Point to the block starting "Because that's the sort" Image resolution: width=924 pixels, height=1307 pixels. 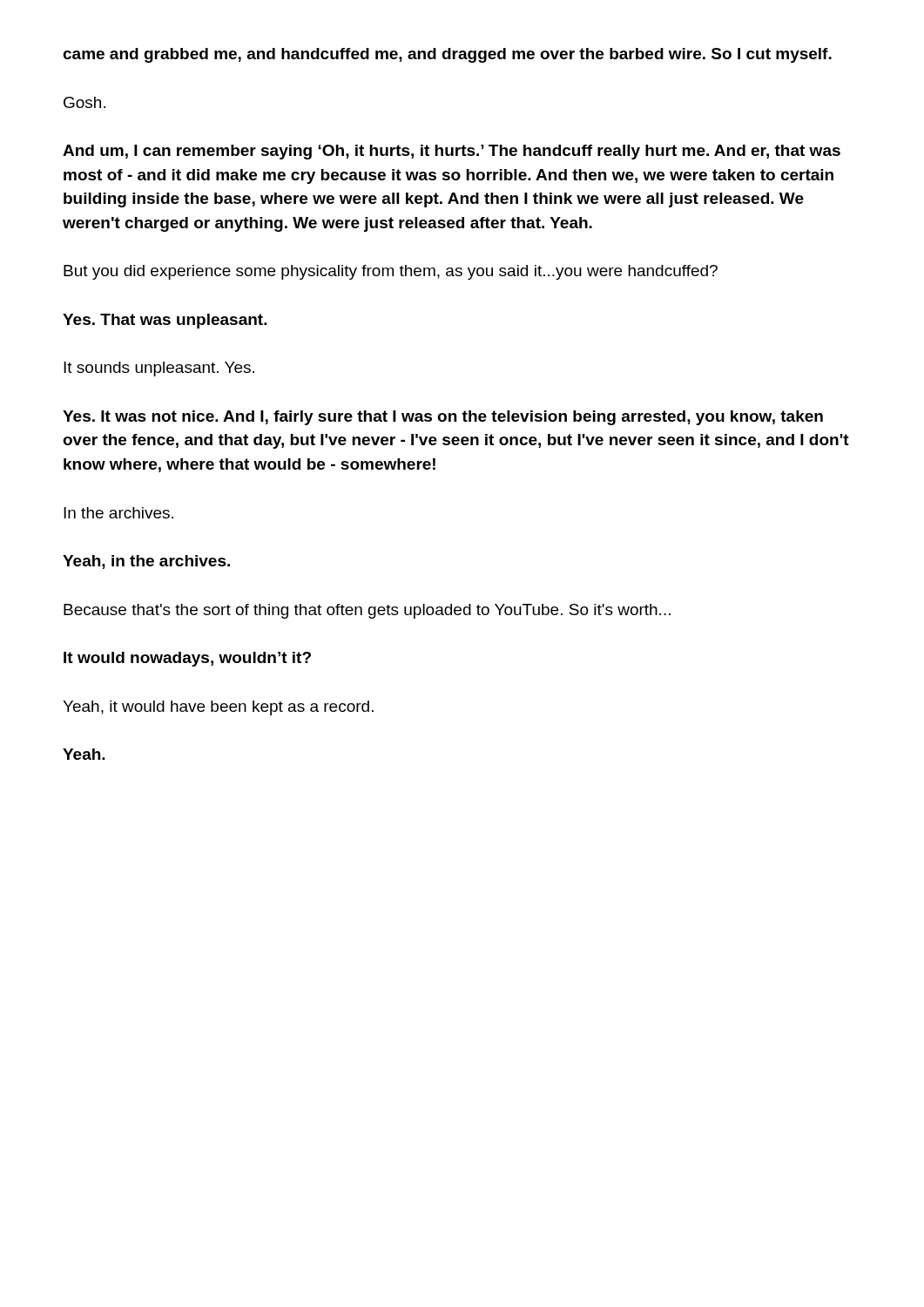[367, 609]
